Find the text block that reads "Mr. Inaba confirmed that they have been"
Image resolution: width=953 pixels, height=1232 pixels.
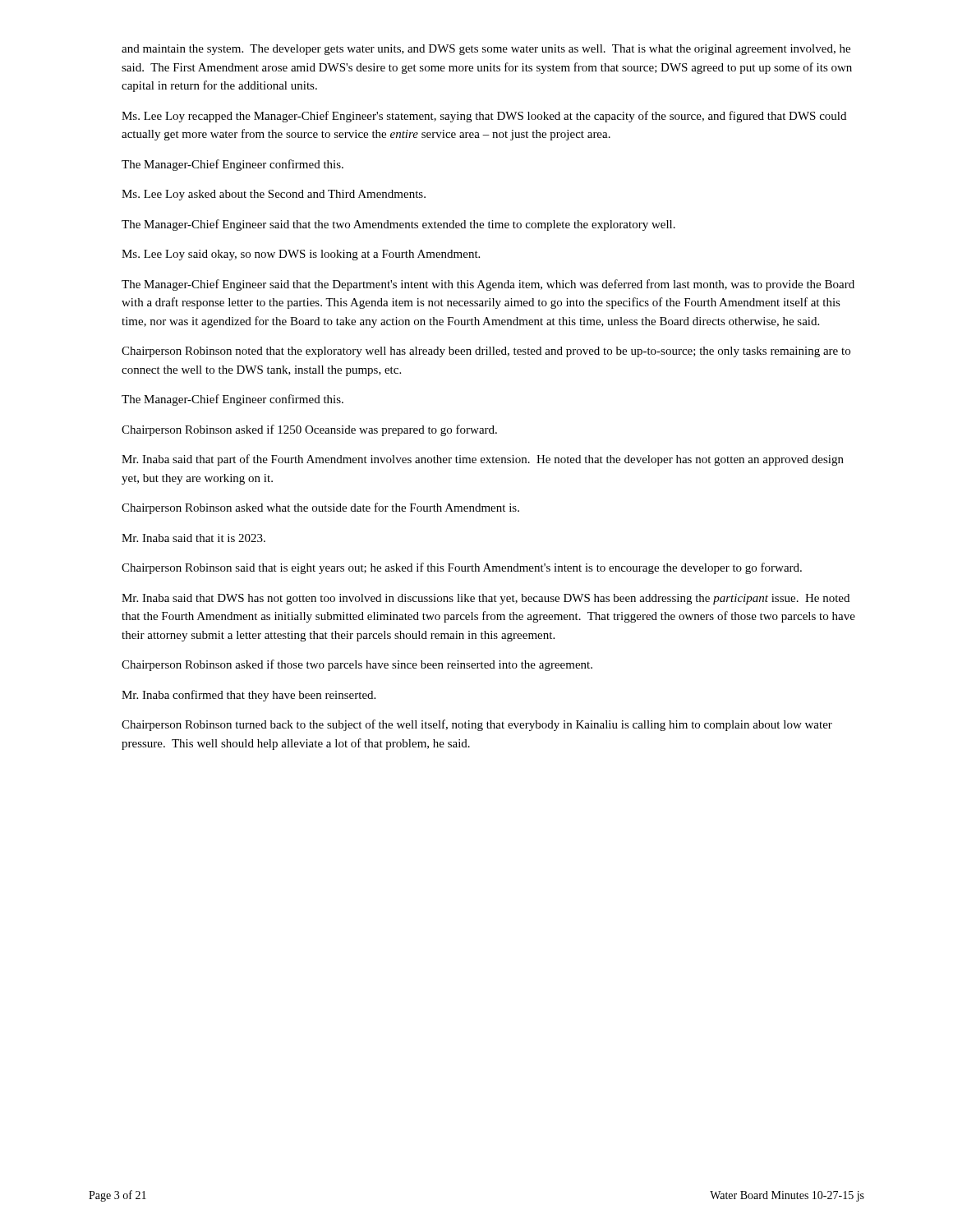tap(249, 694)
